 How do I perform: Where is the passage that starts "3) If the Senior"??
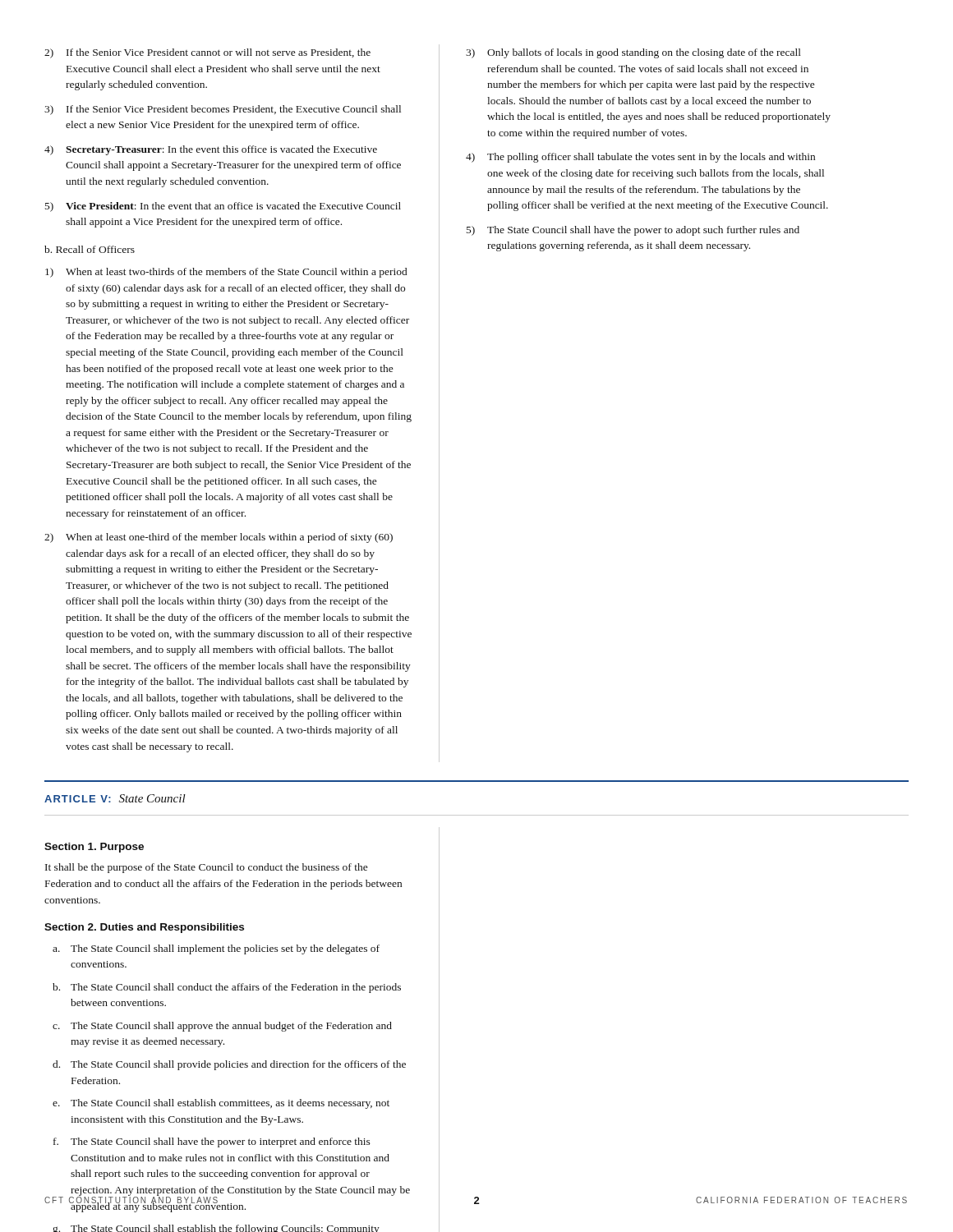[x=228, y=117]
